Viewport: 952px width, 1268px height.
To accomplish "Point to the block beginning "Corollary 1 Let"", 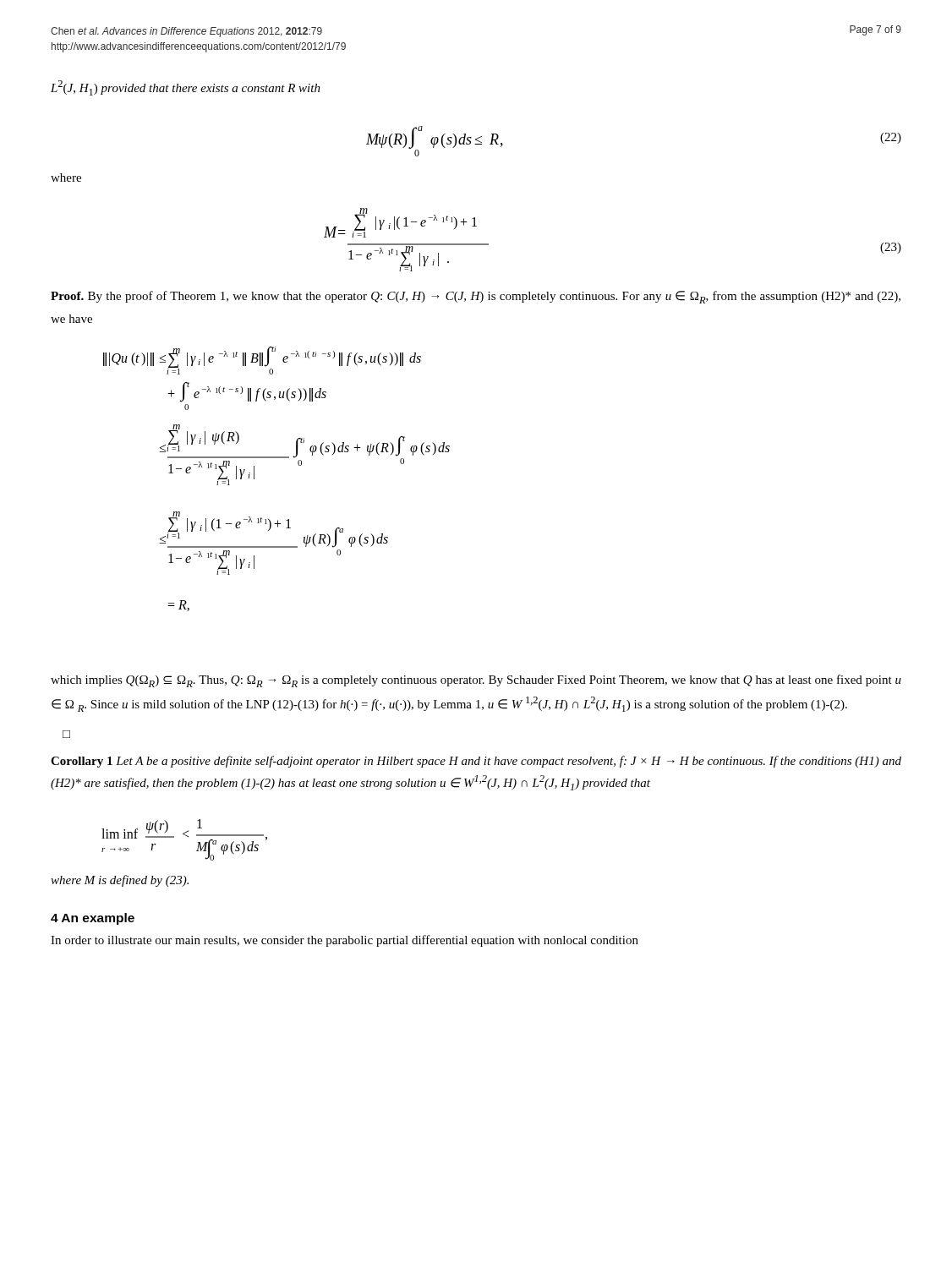I will 476,774.
